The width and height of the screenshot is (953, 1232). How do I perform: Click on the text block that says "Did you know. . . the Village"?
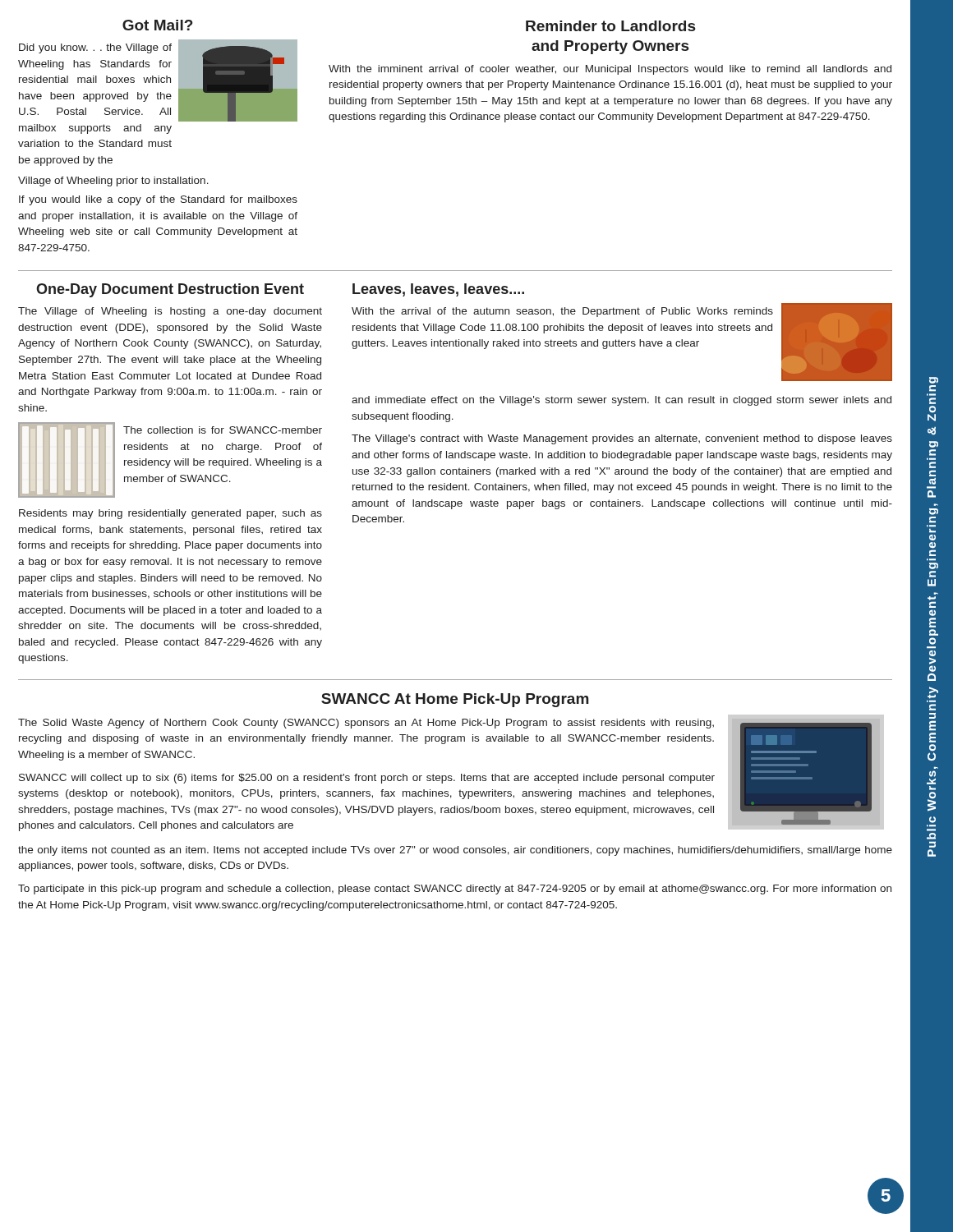coord(95,103)
